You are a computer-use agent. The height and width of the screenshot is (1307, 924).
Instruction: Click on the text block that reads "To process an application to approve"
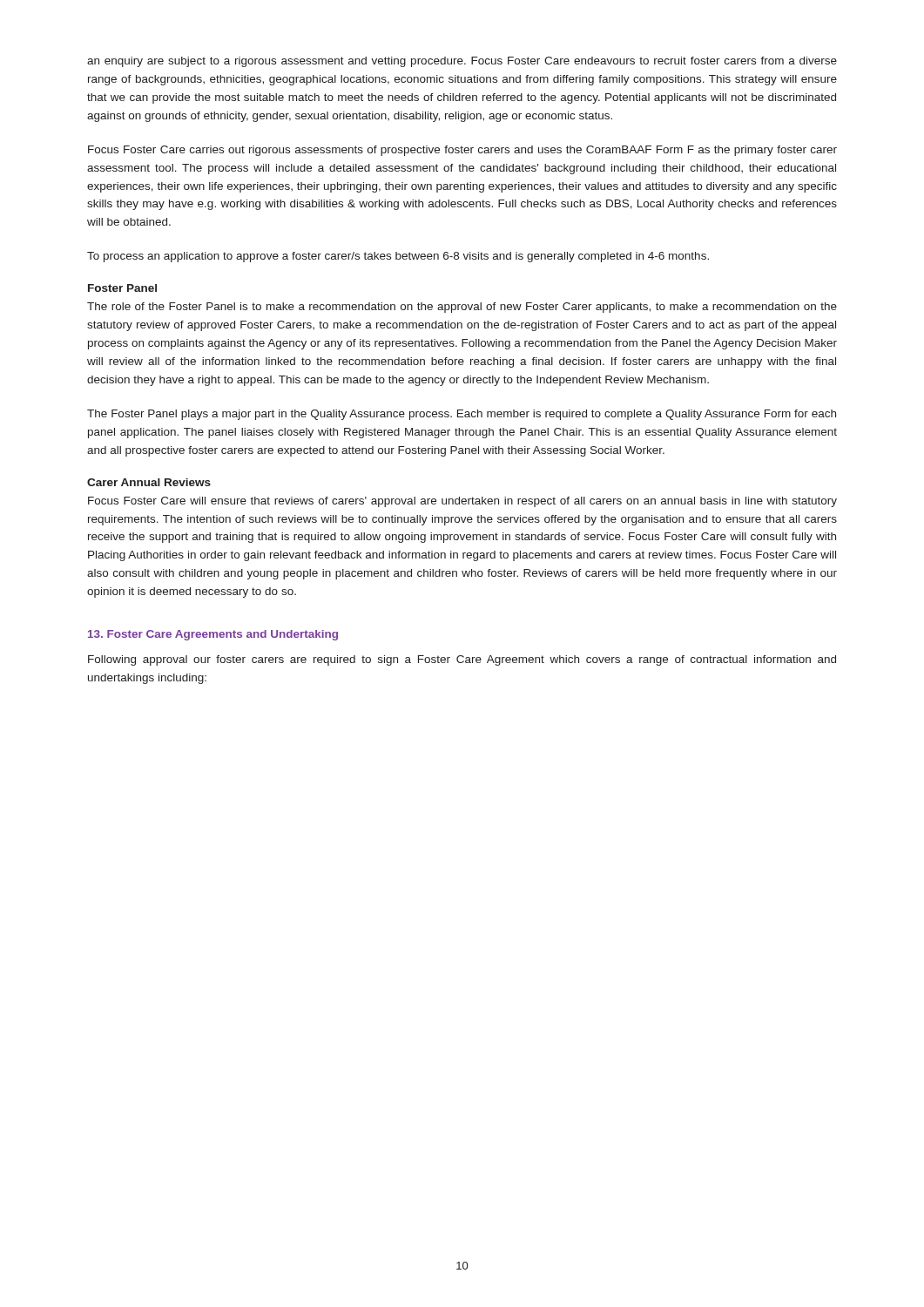[x=399, y=256]
